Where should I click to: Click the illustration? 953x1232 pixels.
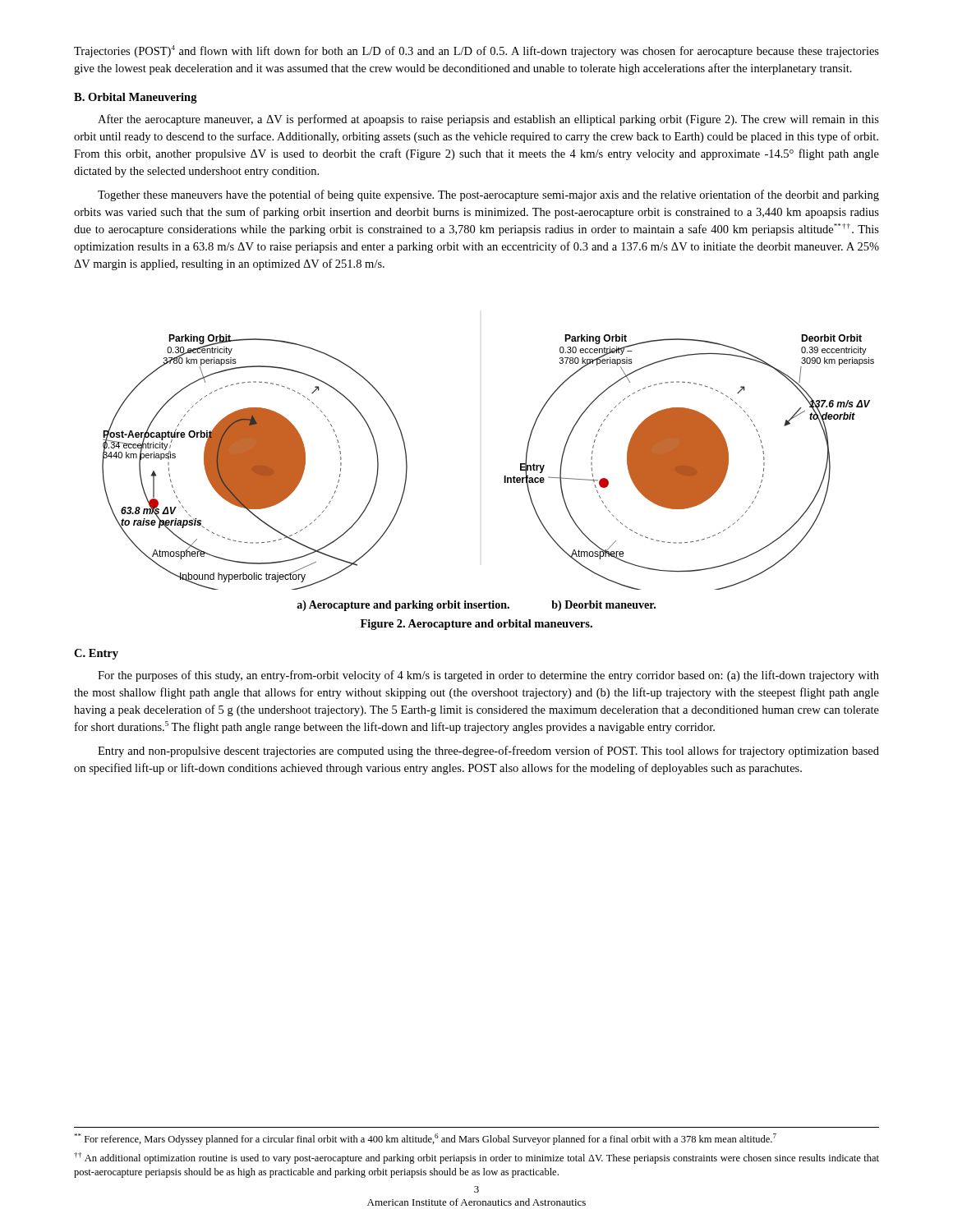coord(476,440)
